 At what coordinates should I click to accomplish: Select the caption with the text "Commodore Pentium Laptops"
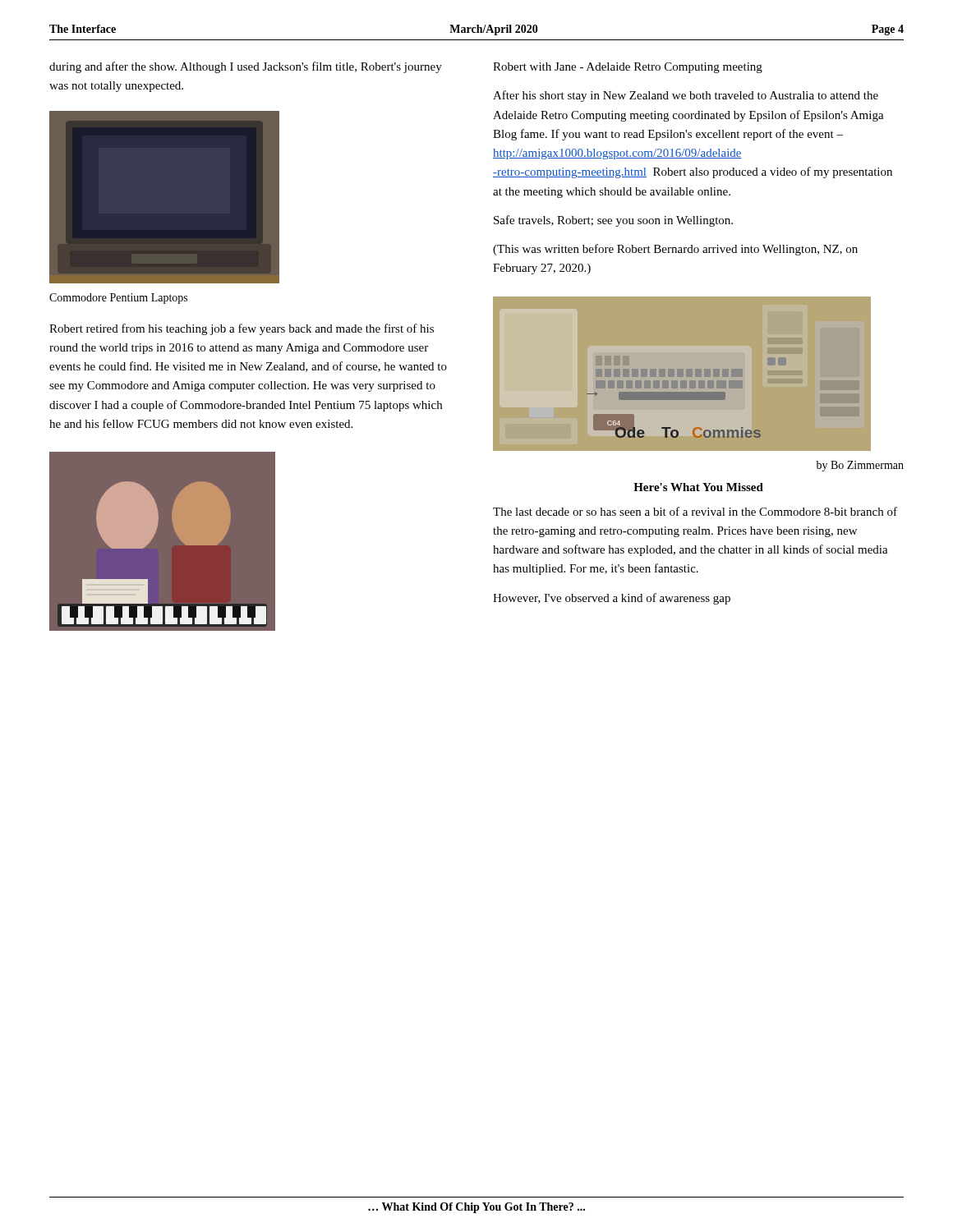click(x=119, y=297)
